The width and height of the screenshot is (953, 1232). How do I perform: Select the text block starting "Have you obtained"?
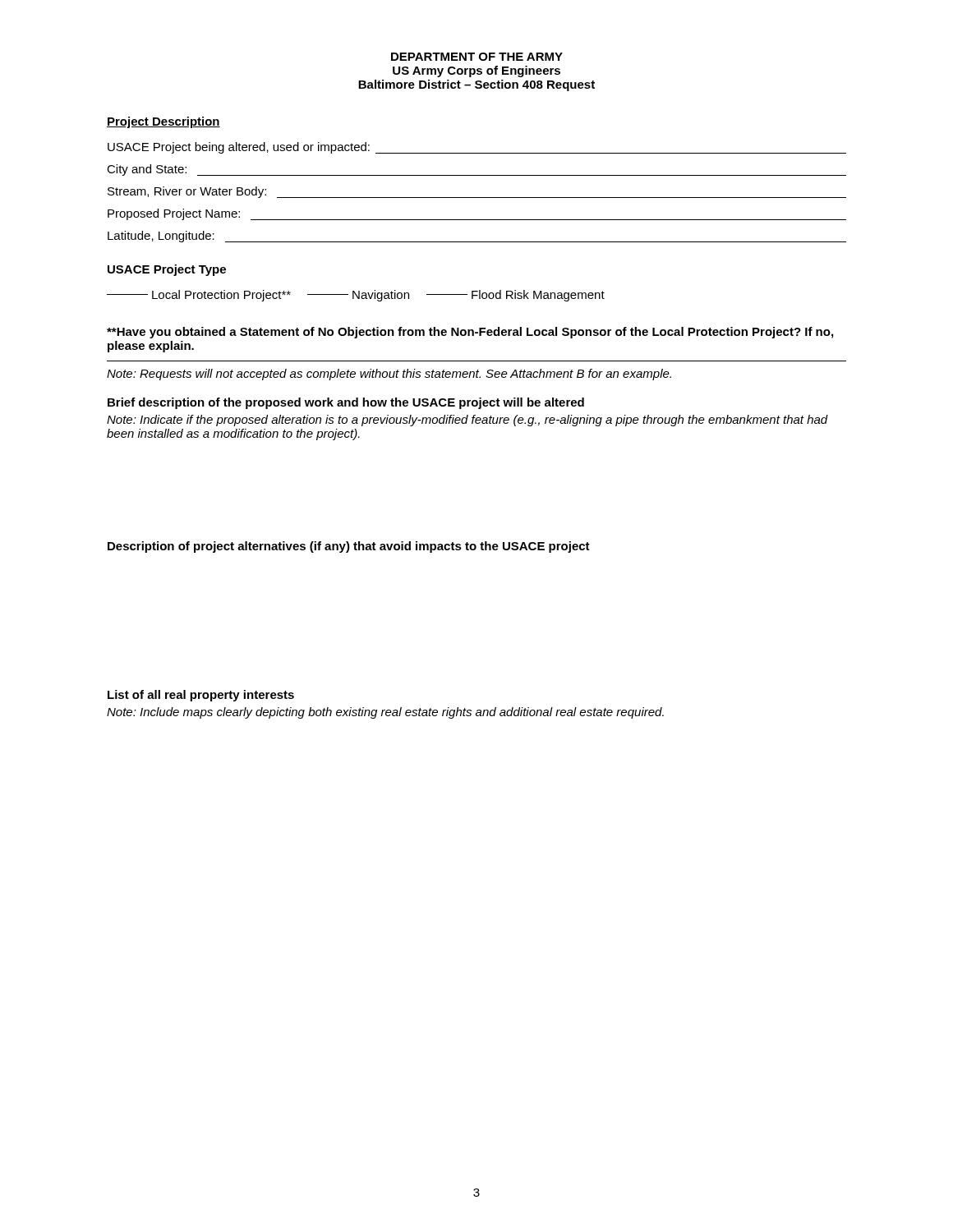(x=470, y=338)
